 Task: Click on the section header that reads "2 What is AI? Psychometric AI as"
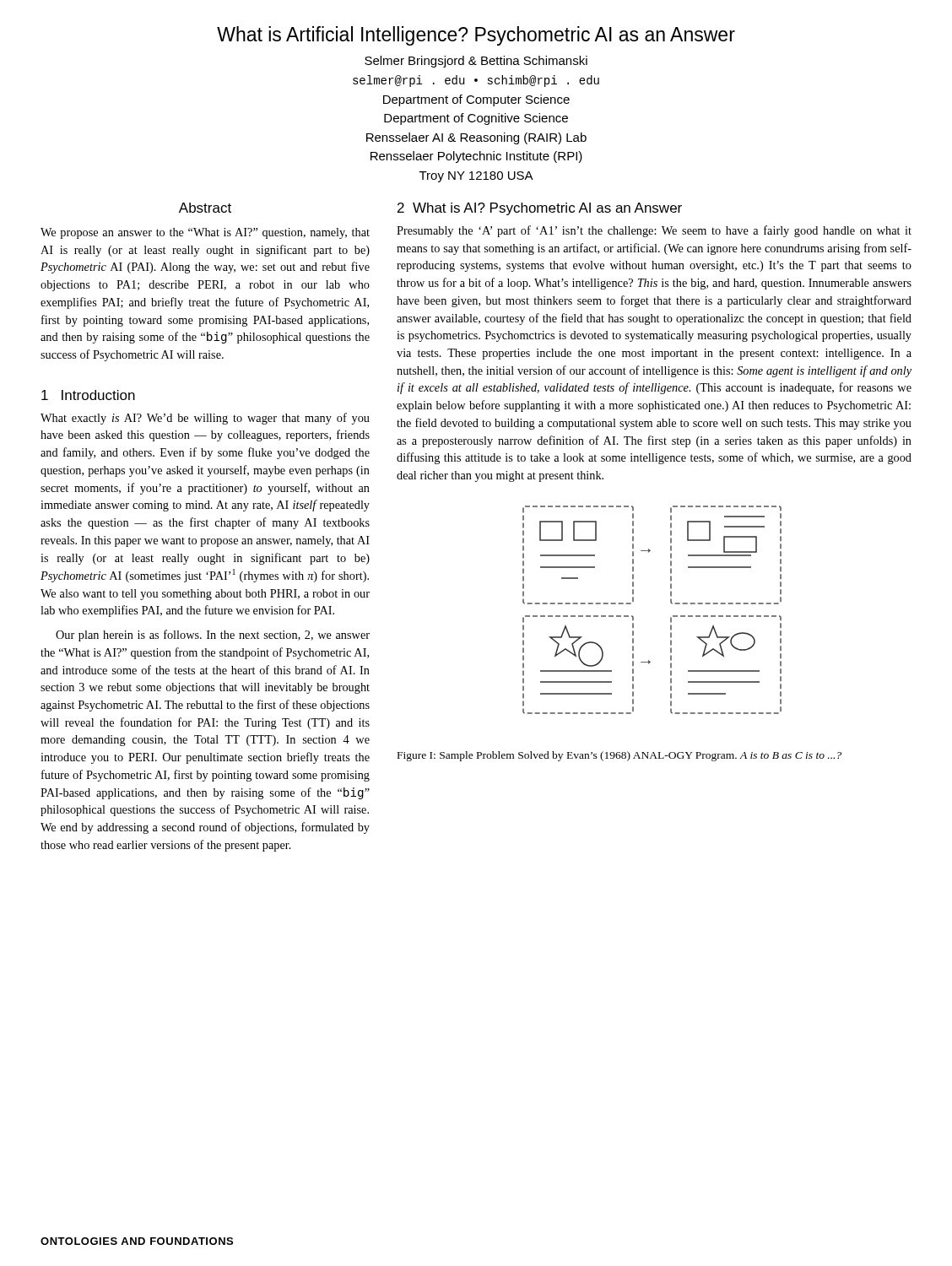(x=539, y=208)
